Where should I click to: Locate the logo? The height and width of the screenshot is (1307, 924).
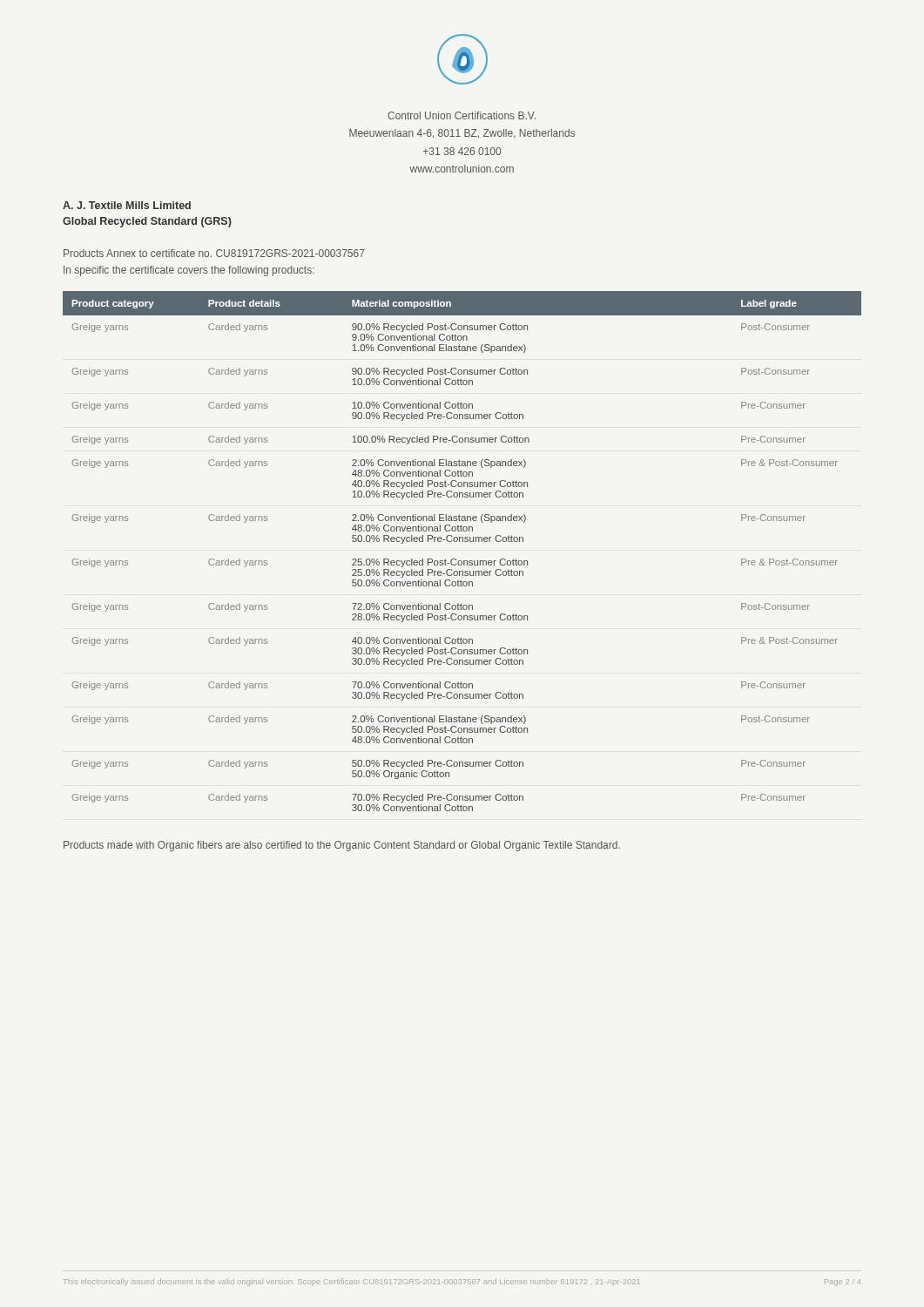[x=462, y=44]
